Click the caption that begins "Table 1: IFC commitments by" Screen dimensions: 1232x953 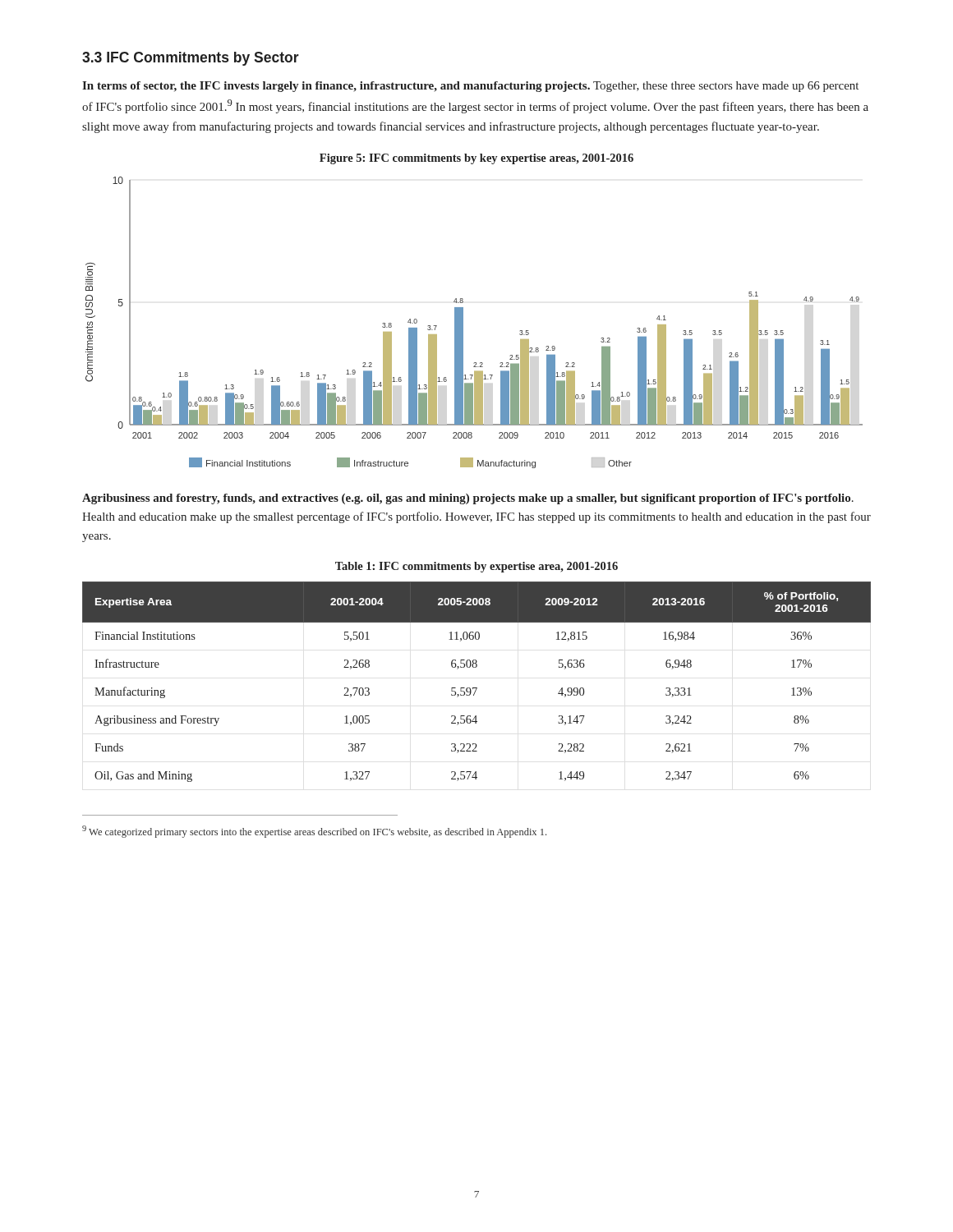coord(476,565)
